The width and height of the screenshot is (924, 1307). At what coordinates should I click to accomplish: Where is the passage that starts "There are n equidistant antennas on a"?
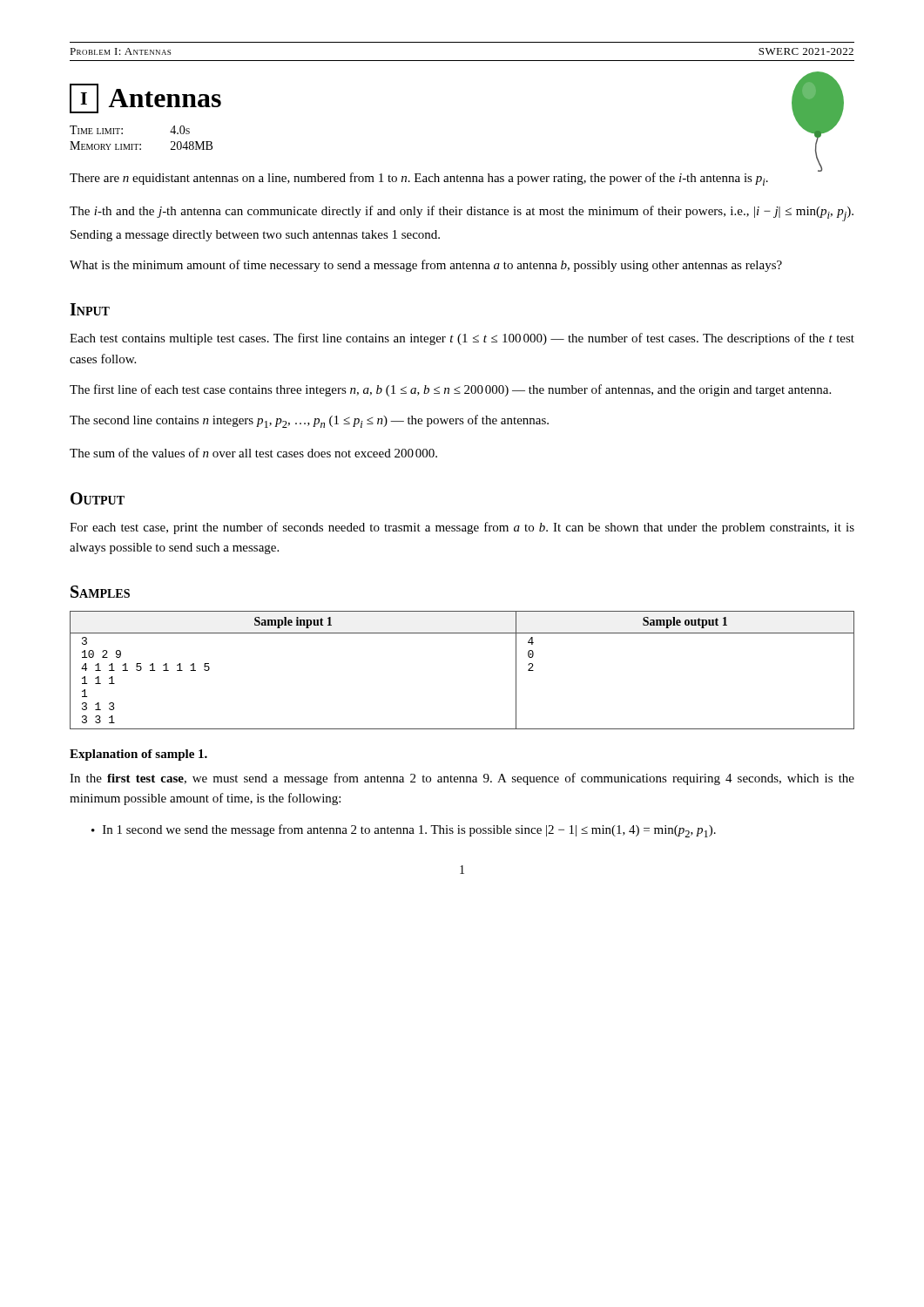click(419, 180)
